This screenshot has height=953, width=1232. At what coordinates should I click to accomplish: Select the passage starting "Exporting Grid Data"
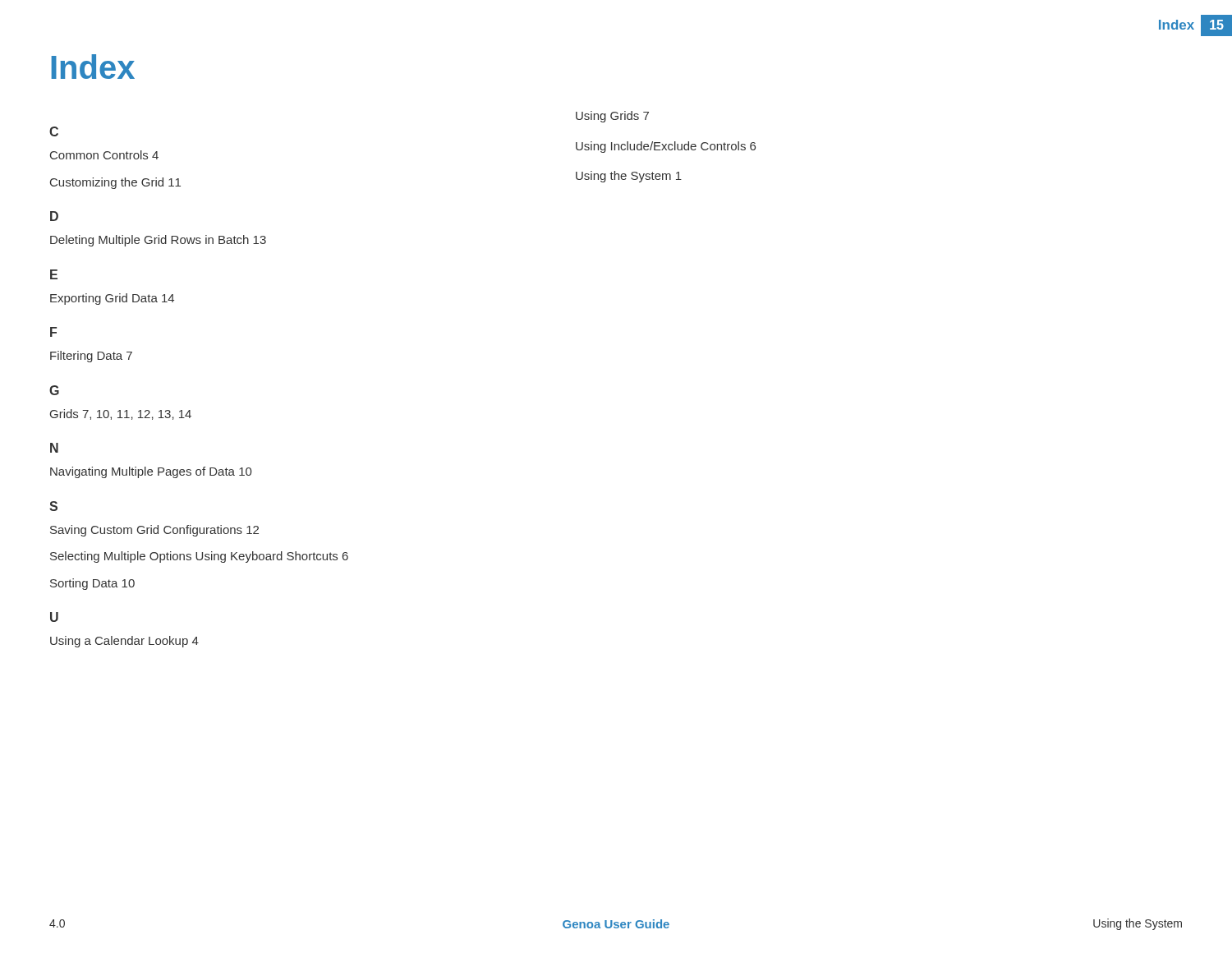[x=112, y=297]
